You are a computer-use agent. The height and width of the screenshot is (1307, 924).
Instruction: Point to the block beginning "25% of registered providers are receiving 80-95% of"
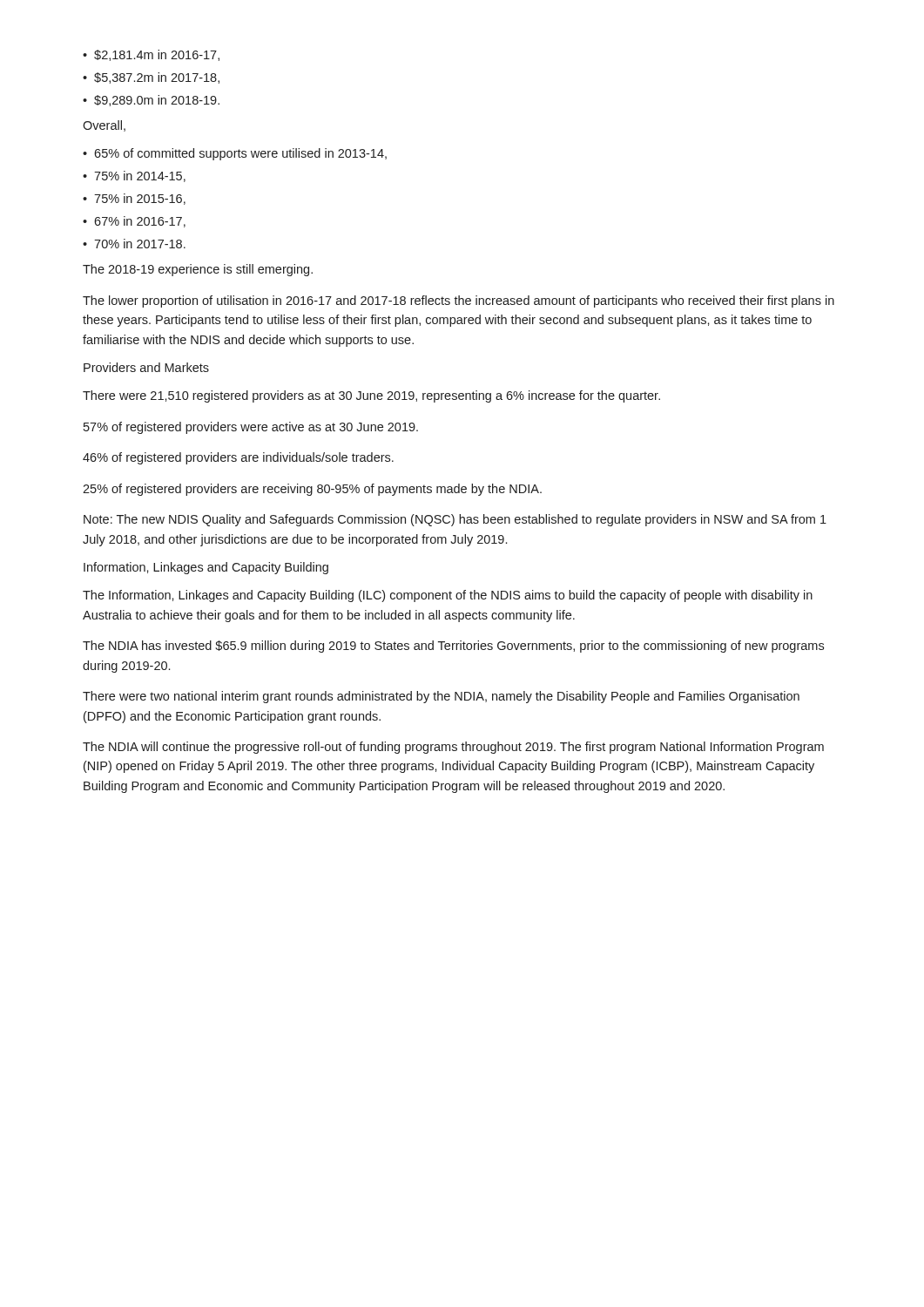pyautogui.click(x=313, y=489)
